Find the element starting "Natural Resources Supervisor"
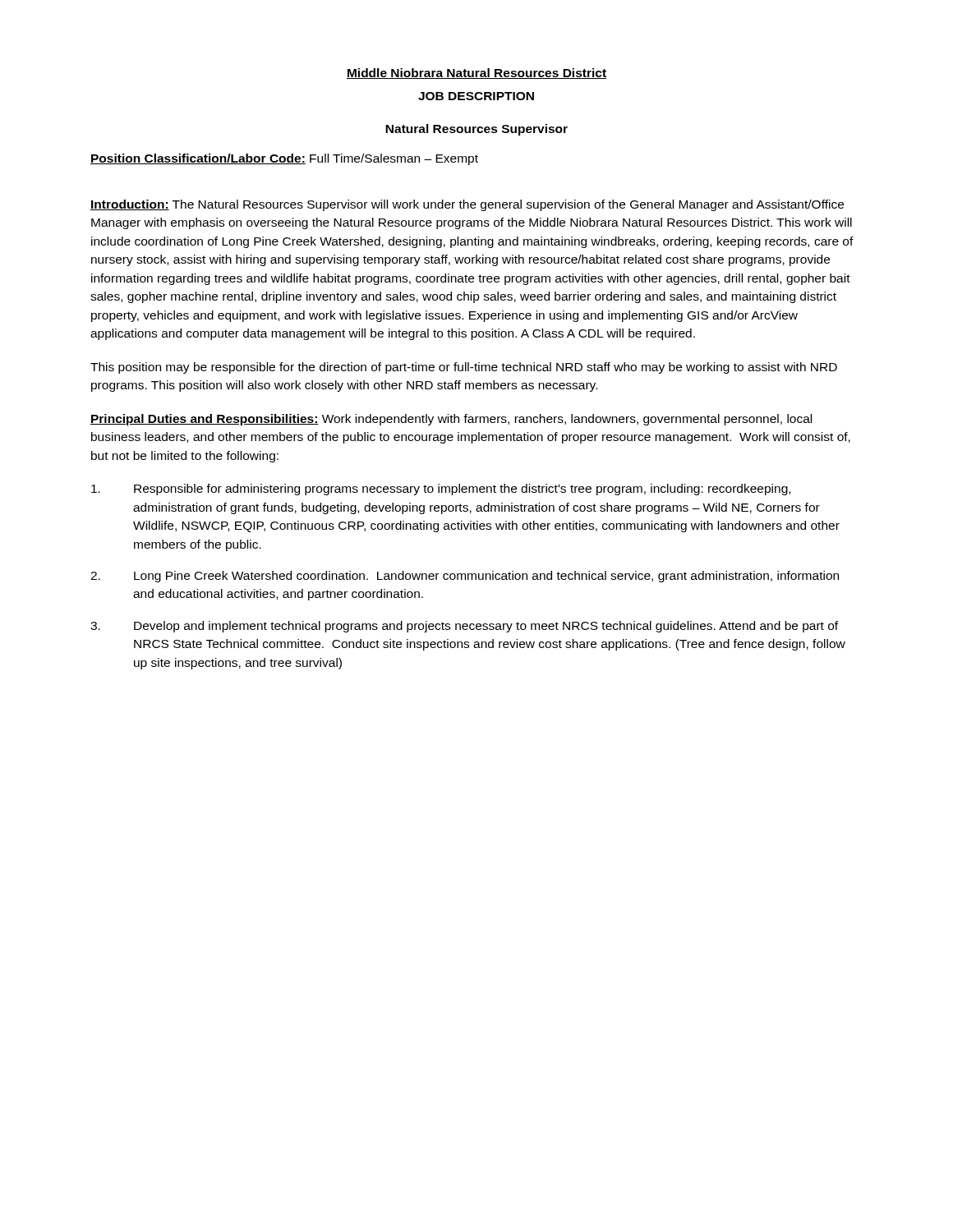 (x=476, y=129)
